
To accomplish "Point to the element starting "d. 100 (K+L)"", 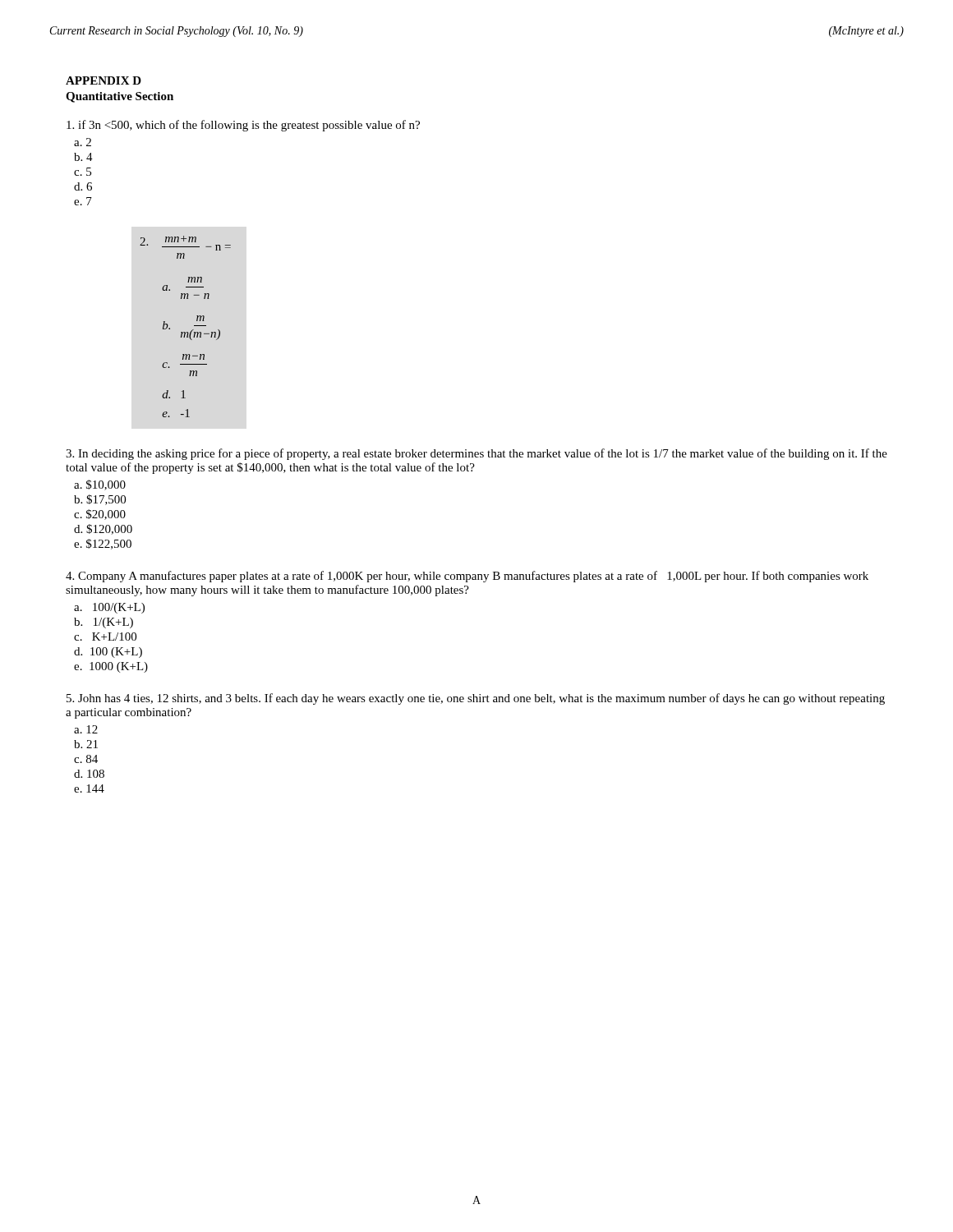I will (x=108, y=651).
